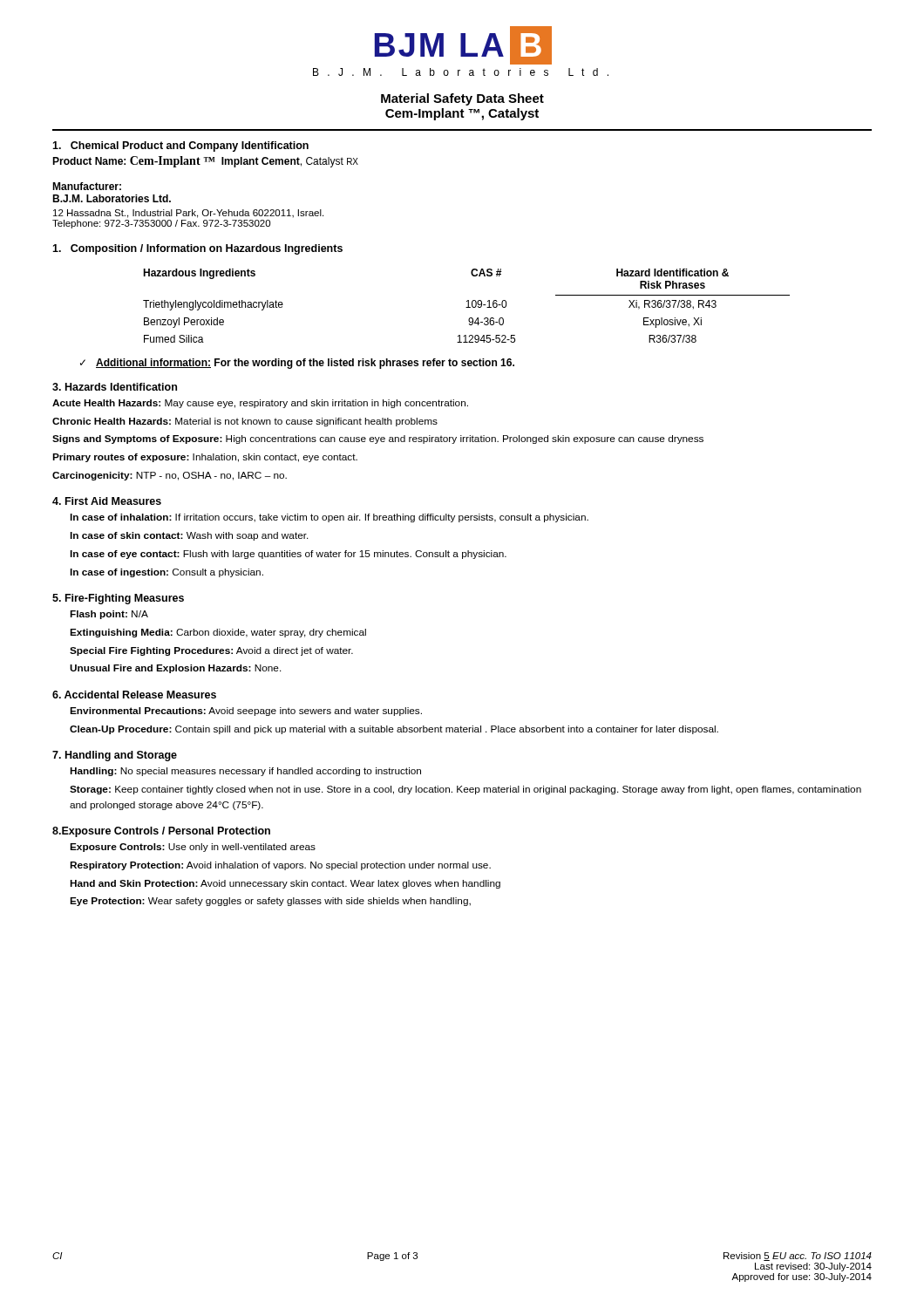Locate the text block that says "Product Name: Cem-Implant"

[205, 161]
